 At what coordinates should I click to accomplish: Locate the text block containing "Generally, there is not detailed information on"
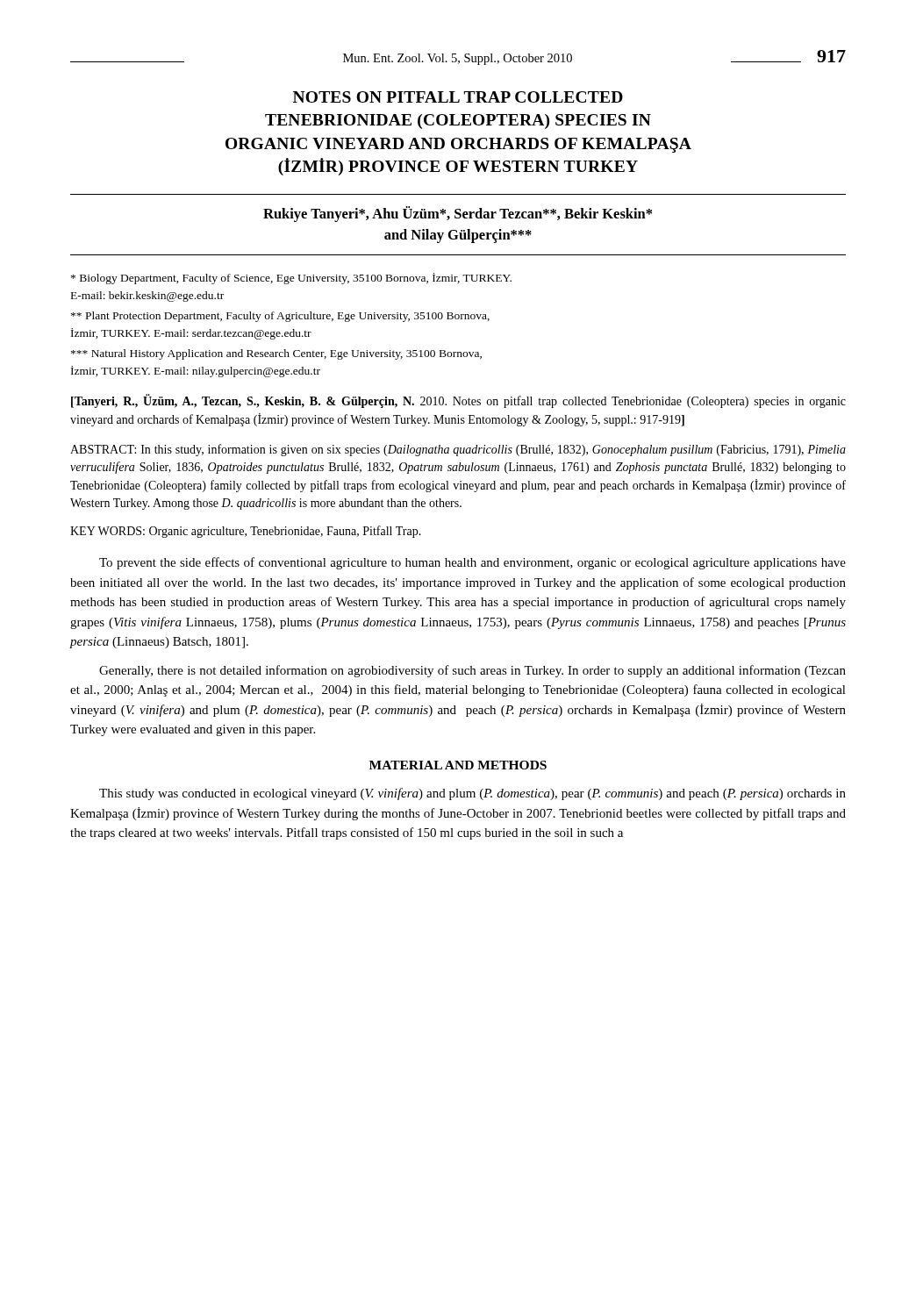tap(458, 700)
